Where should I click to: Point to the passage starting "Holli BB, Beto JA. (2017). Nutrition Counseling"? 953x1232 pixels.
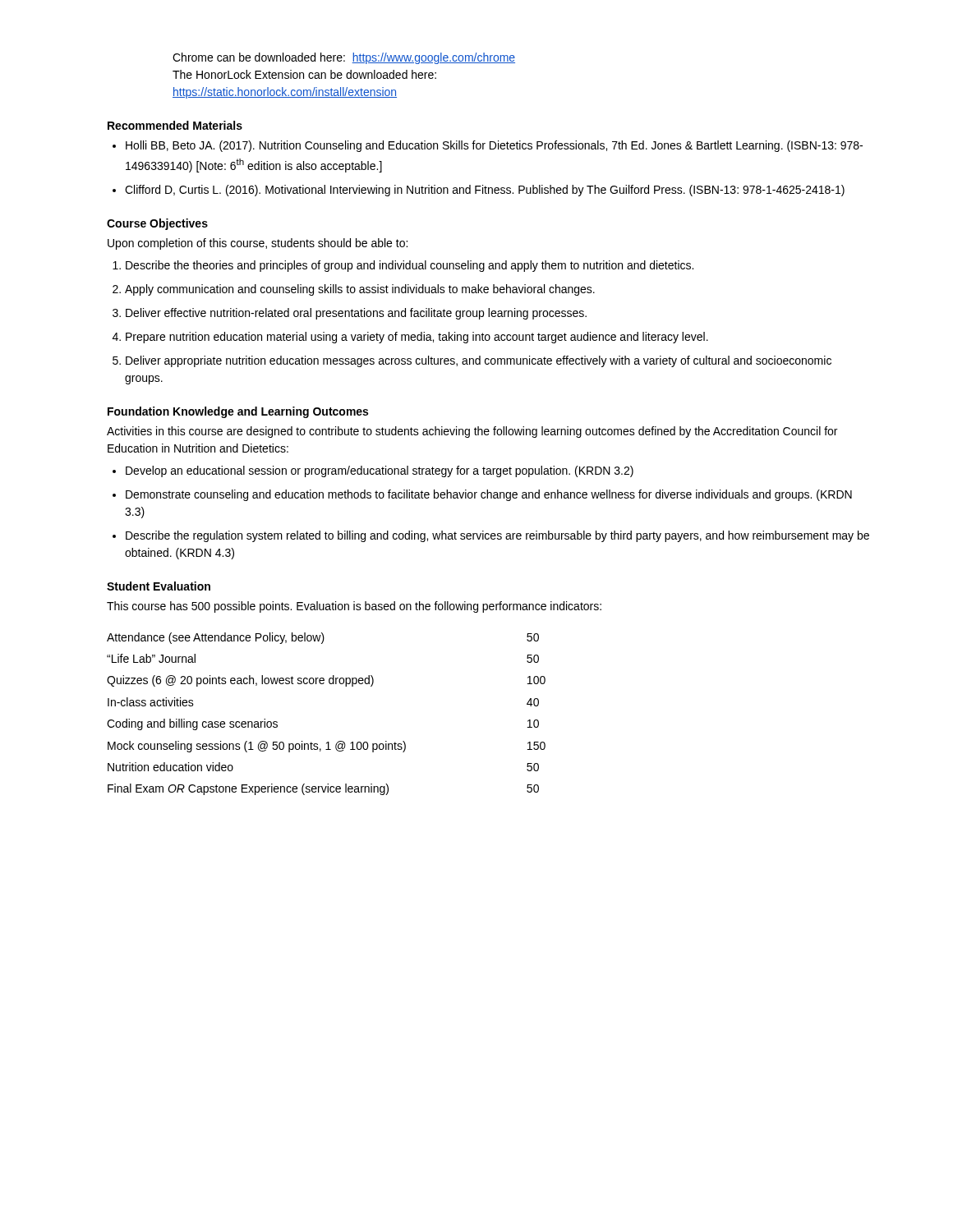click(488, 146)
